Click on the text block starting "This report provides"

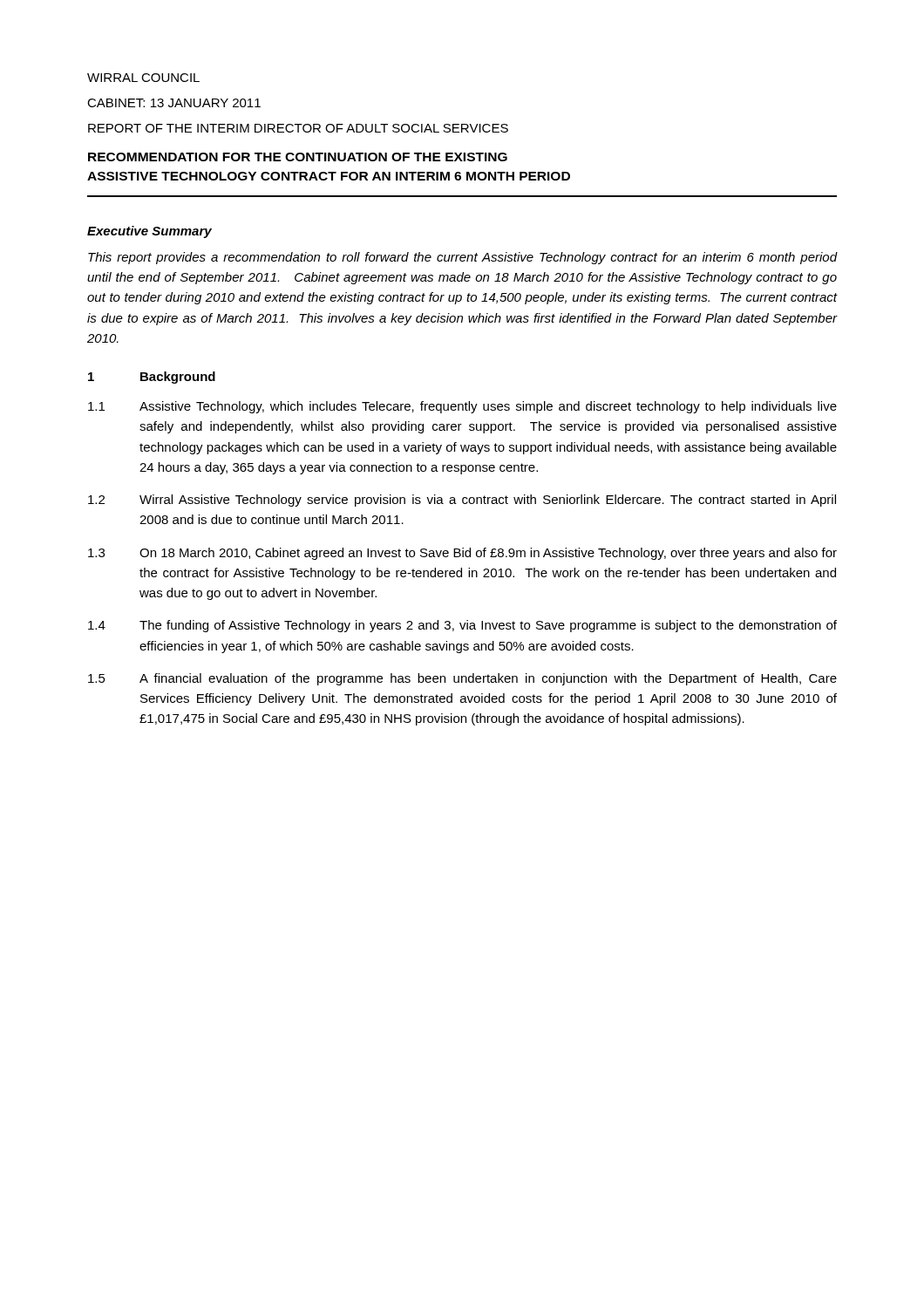click(462, 297)
